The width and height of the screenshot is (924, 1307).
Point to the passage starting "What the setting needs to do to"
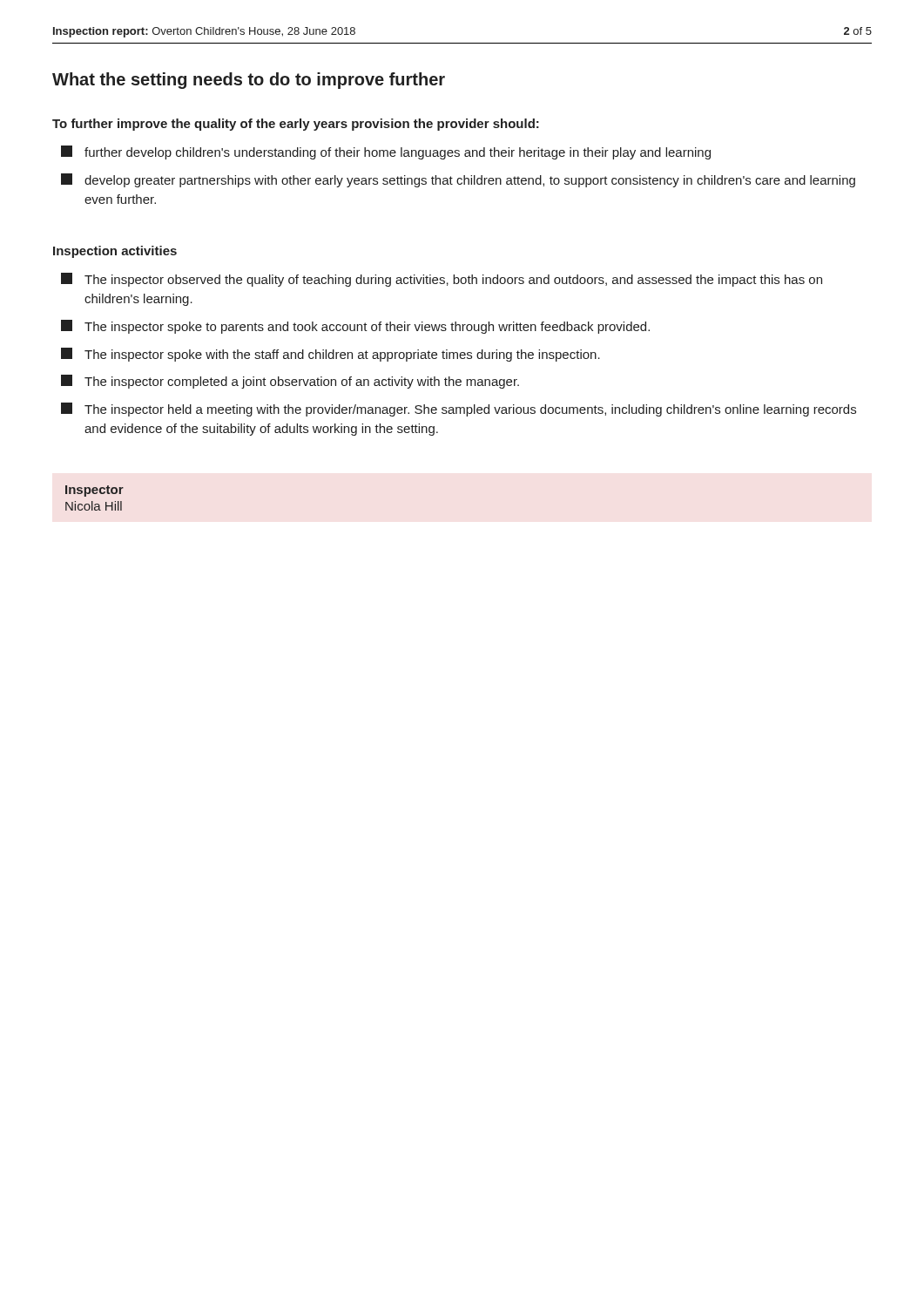[x=249, y=79]
